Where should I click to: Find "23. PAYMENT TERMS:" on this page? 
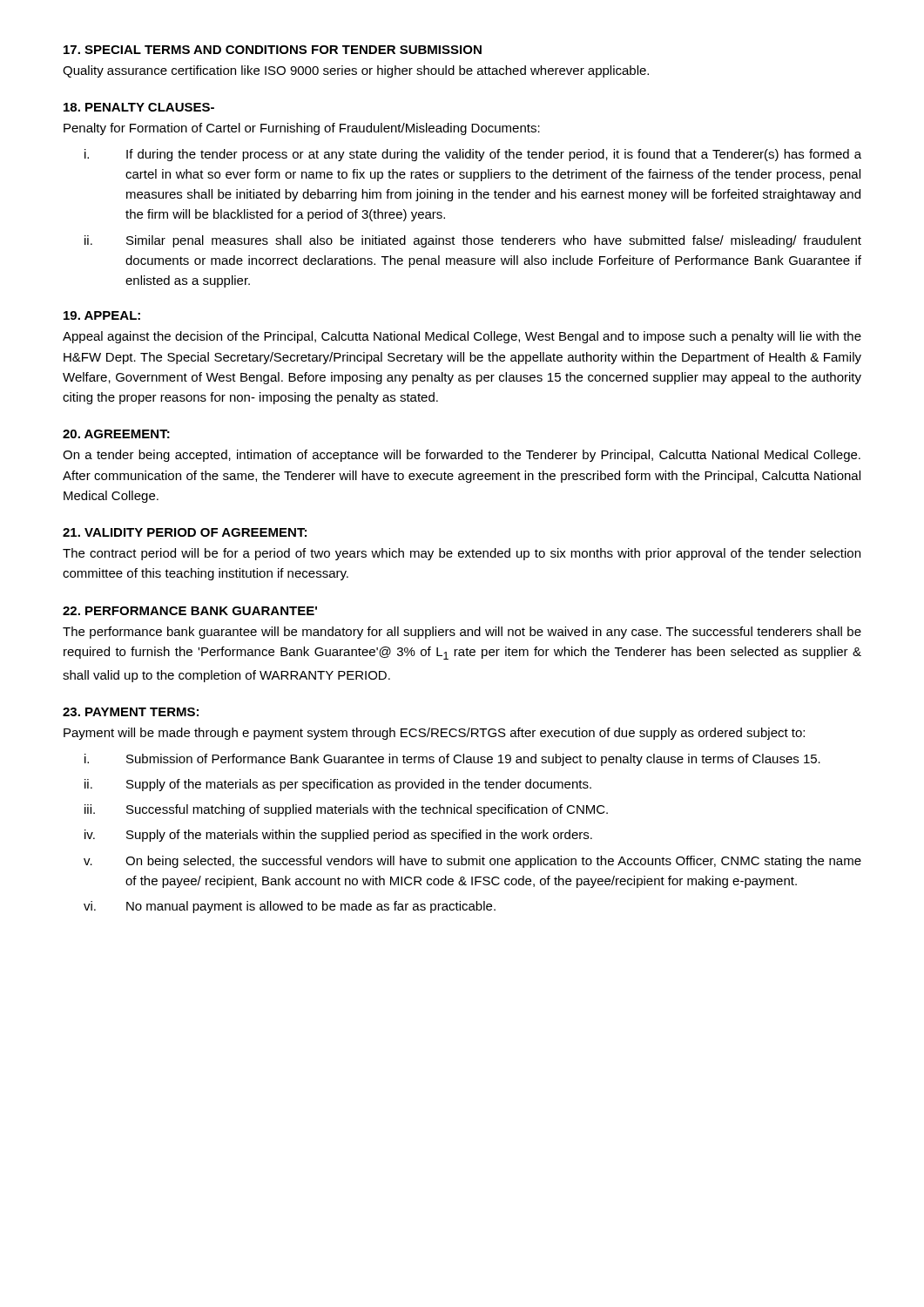[x=131, y=712]
